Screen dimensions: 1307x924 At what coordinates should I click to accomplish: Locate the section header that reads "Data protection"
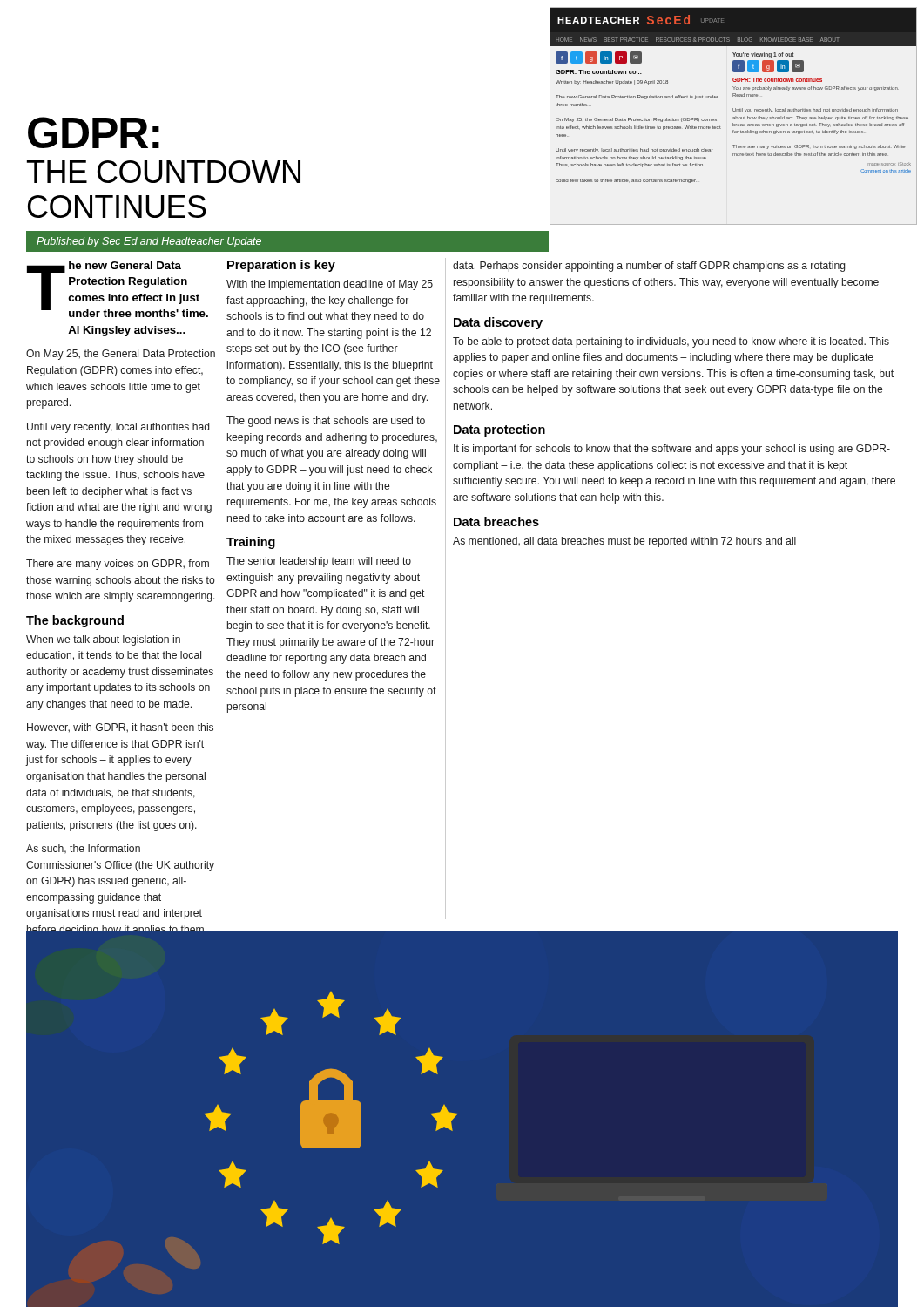click(x=499, y=430)
